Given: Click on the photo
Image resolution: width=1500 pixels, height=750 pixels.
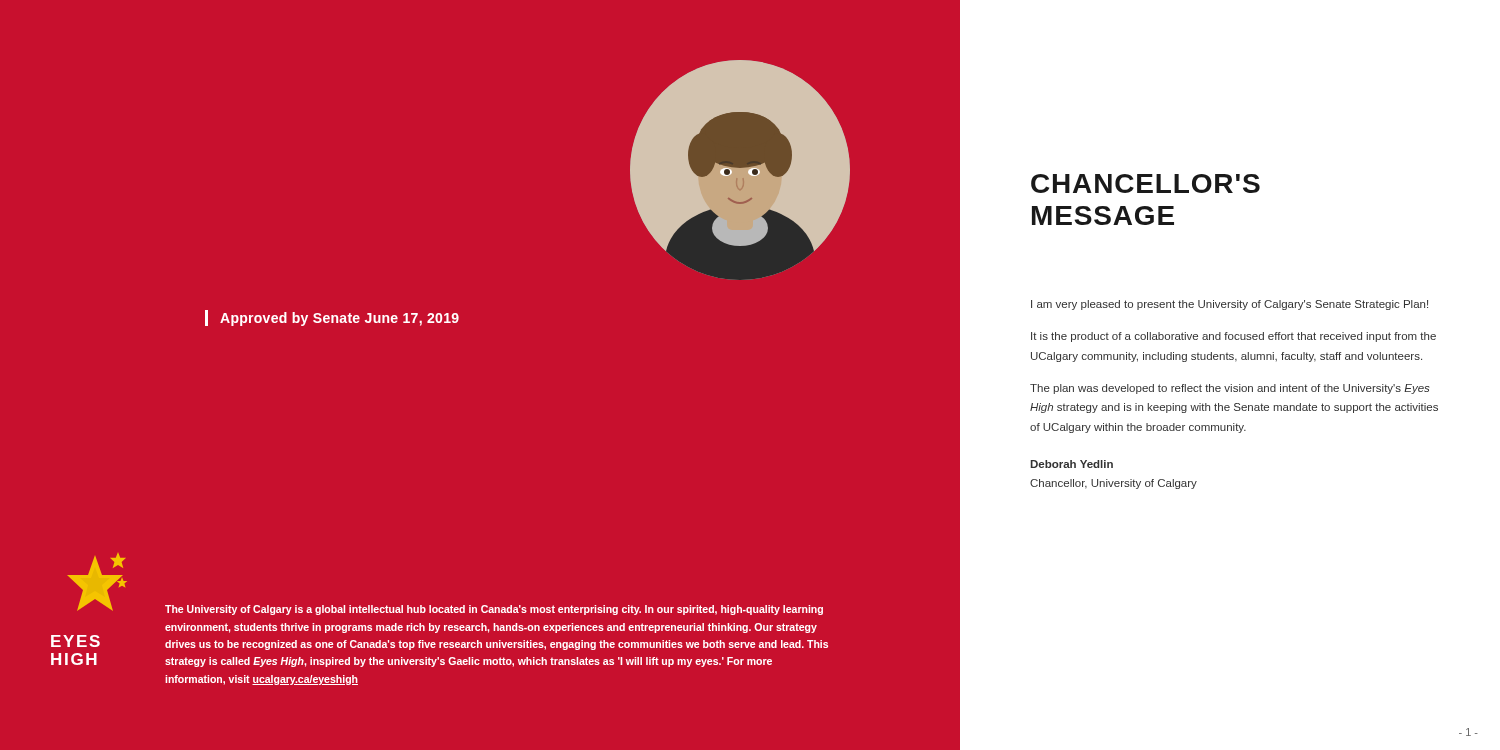Looking at the screenshot, I should click(x=740, y=170).
